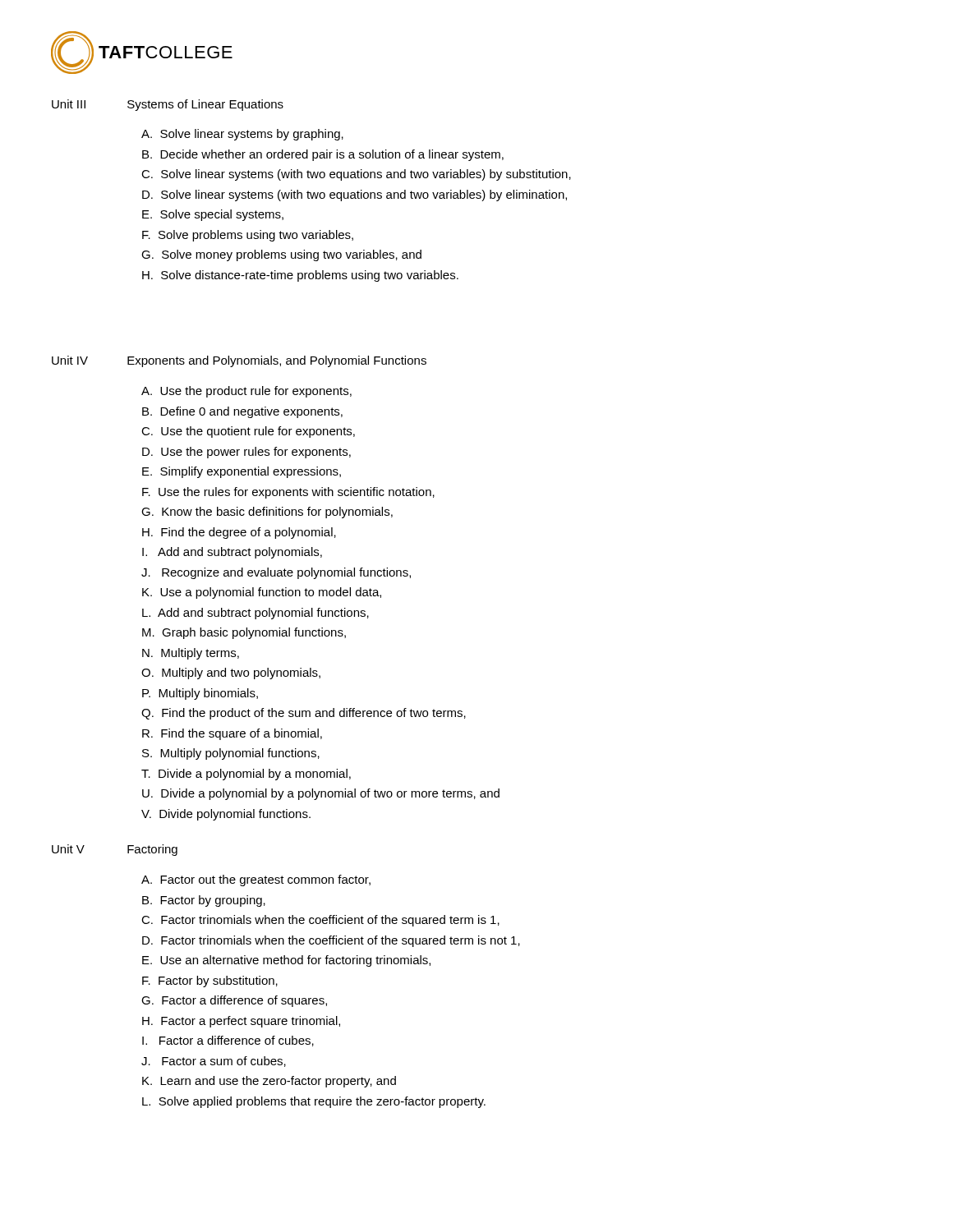Click on the list item that reads "E. Solve special systems,"
Screen dimensions: 1232x953
[x=213, y=214]
